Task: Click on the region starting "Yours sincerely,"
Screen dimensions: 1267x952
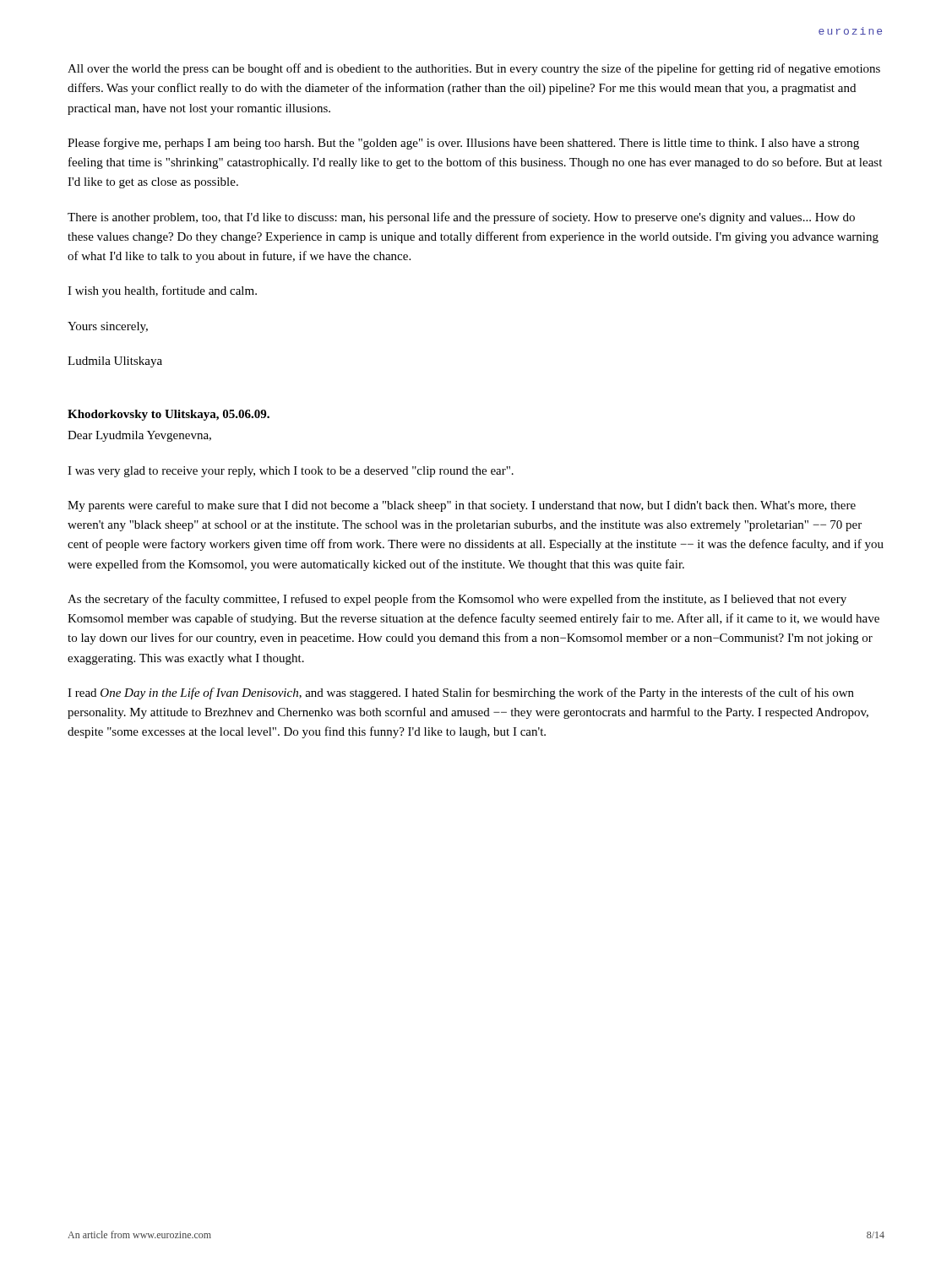Action: tap(108, 326)
